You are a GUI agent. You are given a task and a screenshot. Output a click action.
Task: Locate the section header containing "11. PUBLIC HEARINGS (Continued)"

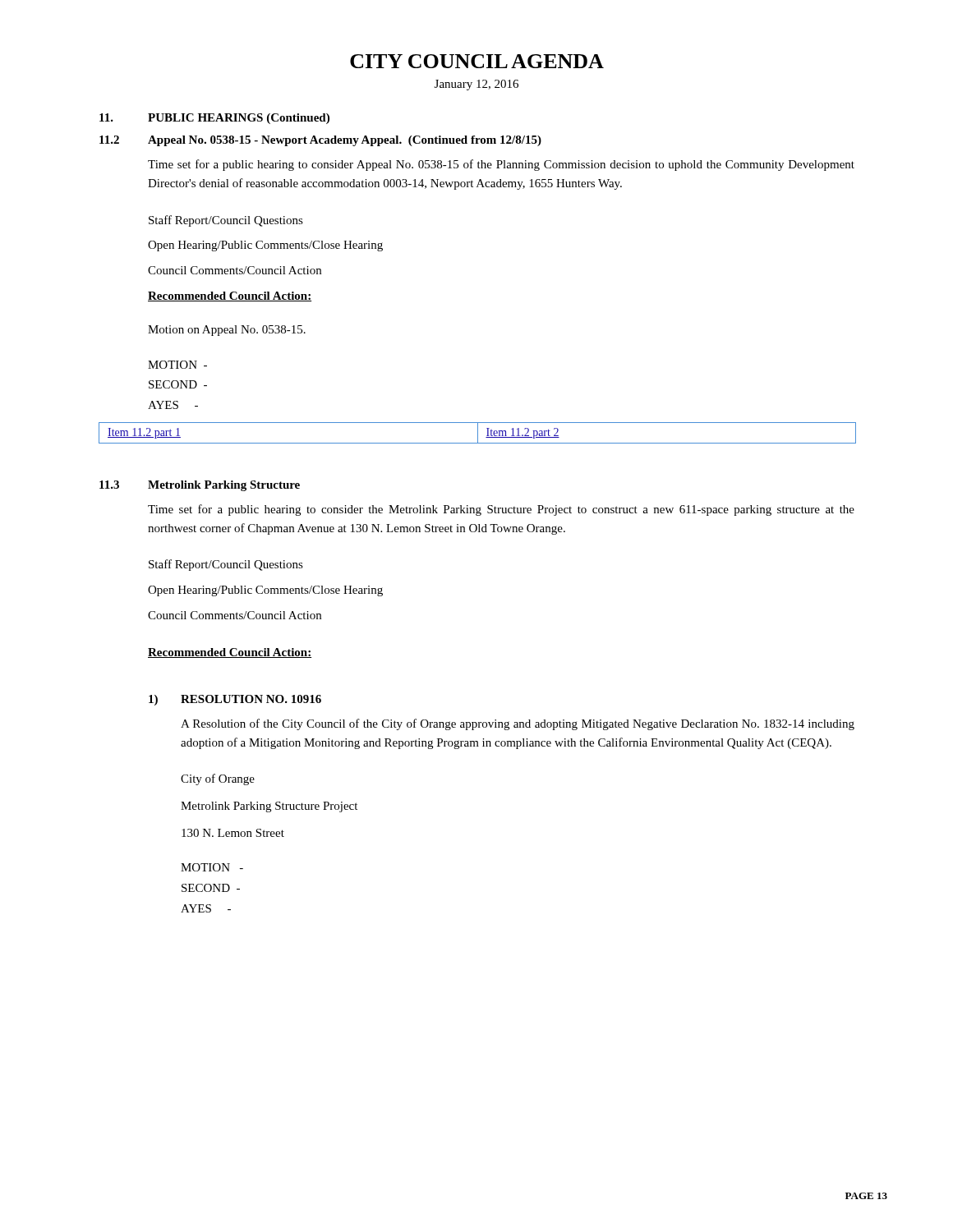tap(214, 118)
